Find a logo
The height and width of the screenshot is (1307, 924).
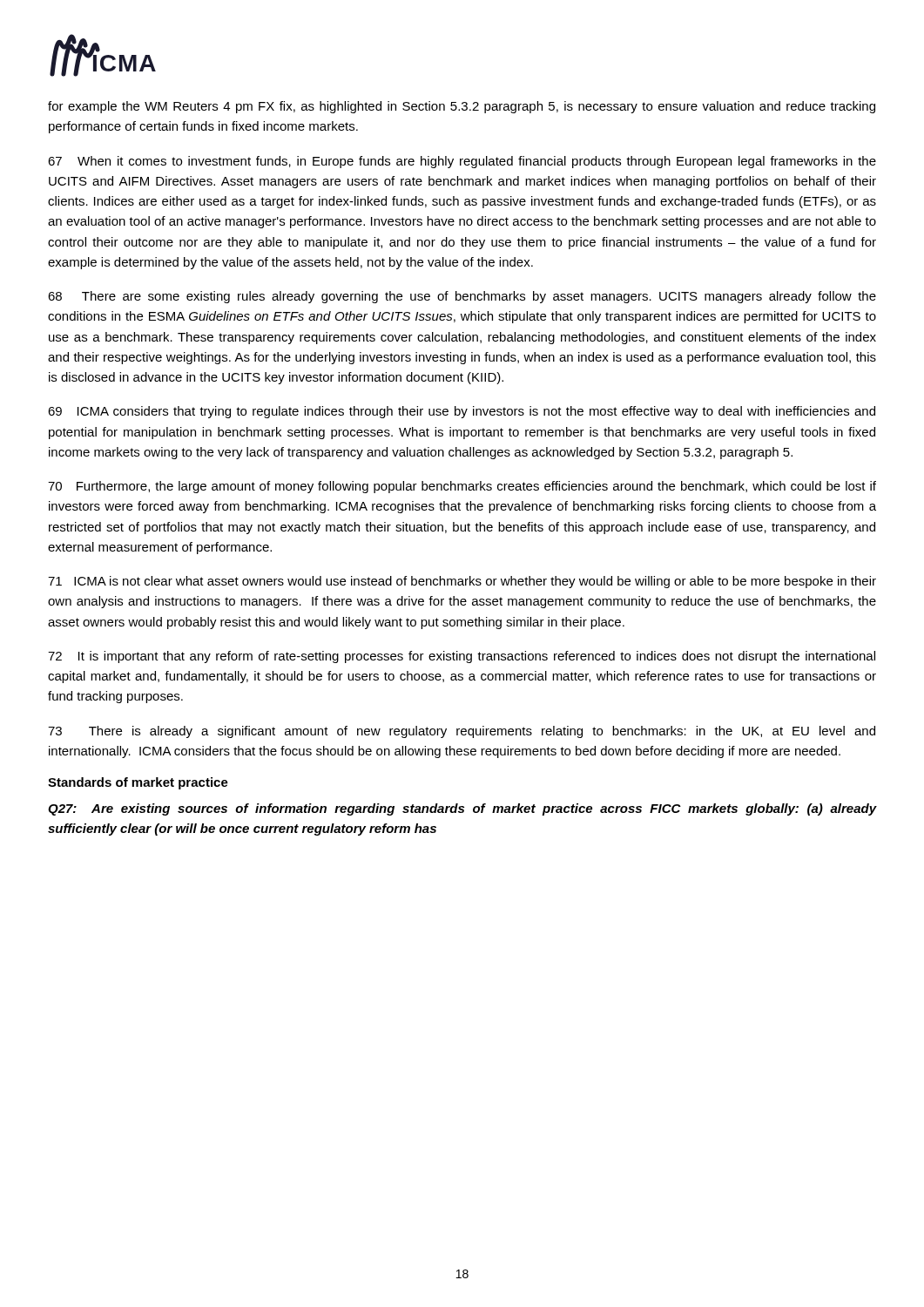[x=105, y=59]
